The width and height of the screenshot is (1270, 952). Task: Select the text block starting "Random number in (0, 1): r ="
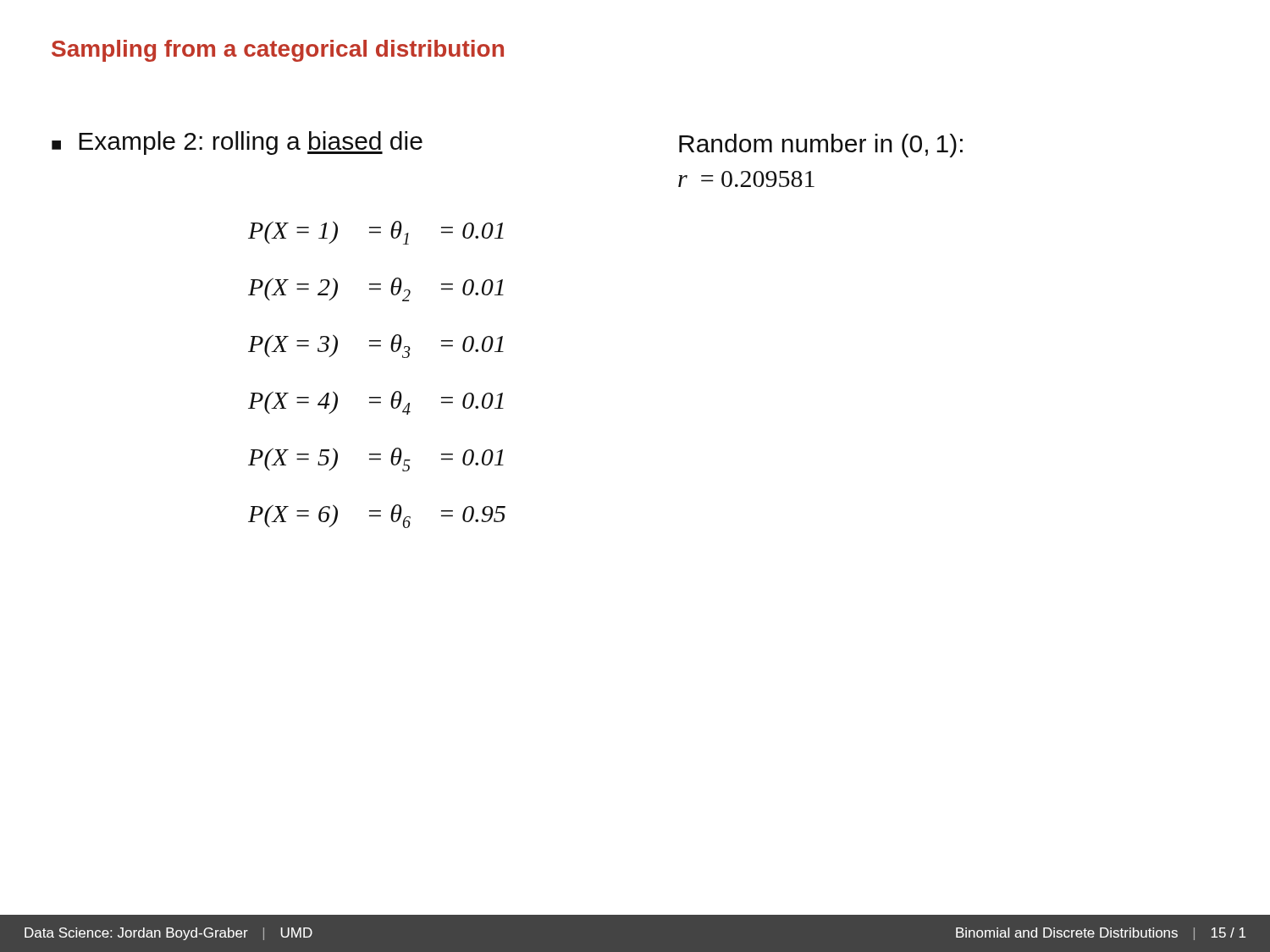point(821,161)
